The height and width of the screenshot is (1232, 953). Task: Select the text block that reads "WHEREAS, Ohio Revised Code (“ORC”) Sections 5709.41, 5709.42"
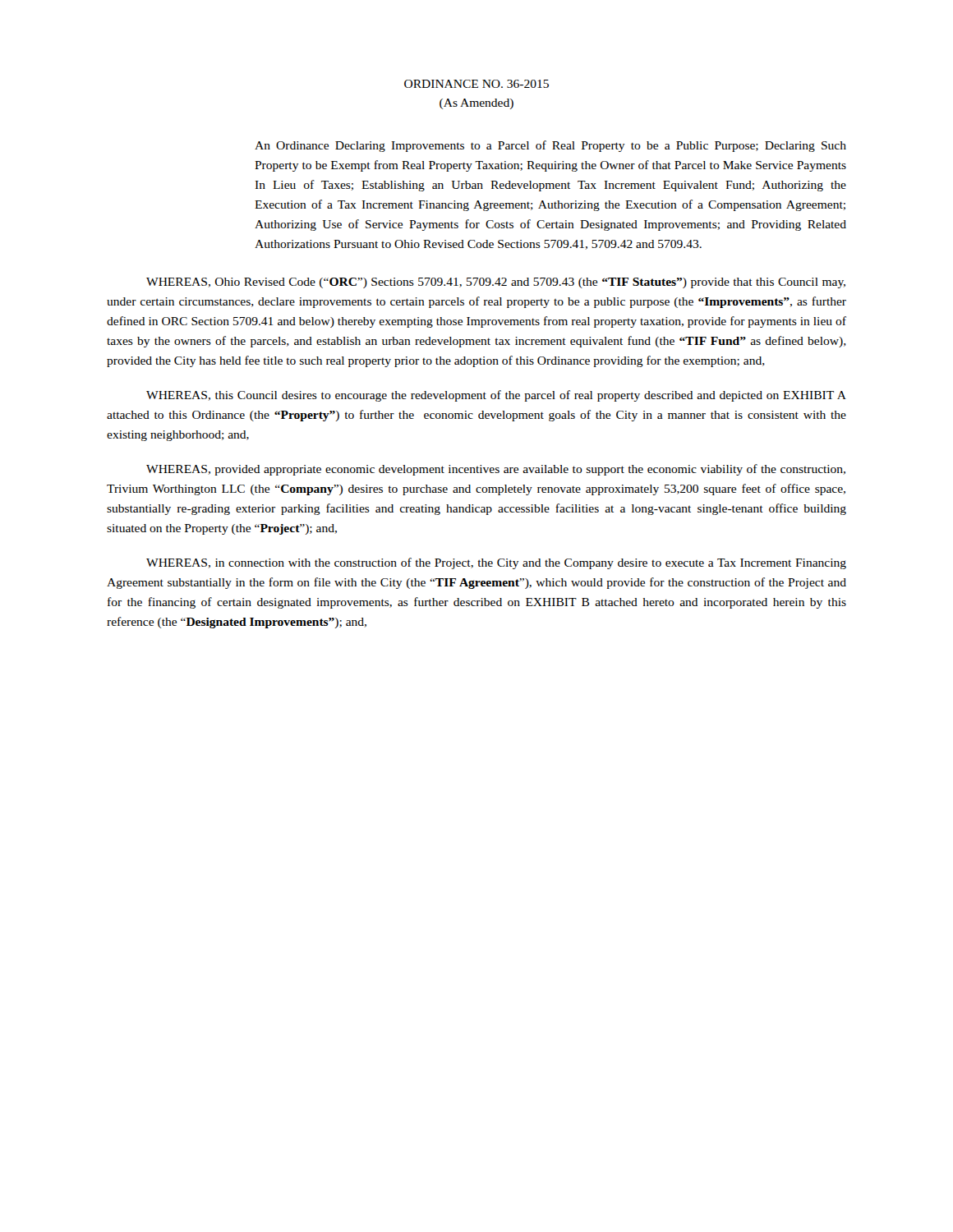click(x=476, y=320)
